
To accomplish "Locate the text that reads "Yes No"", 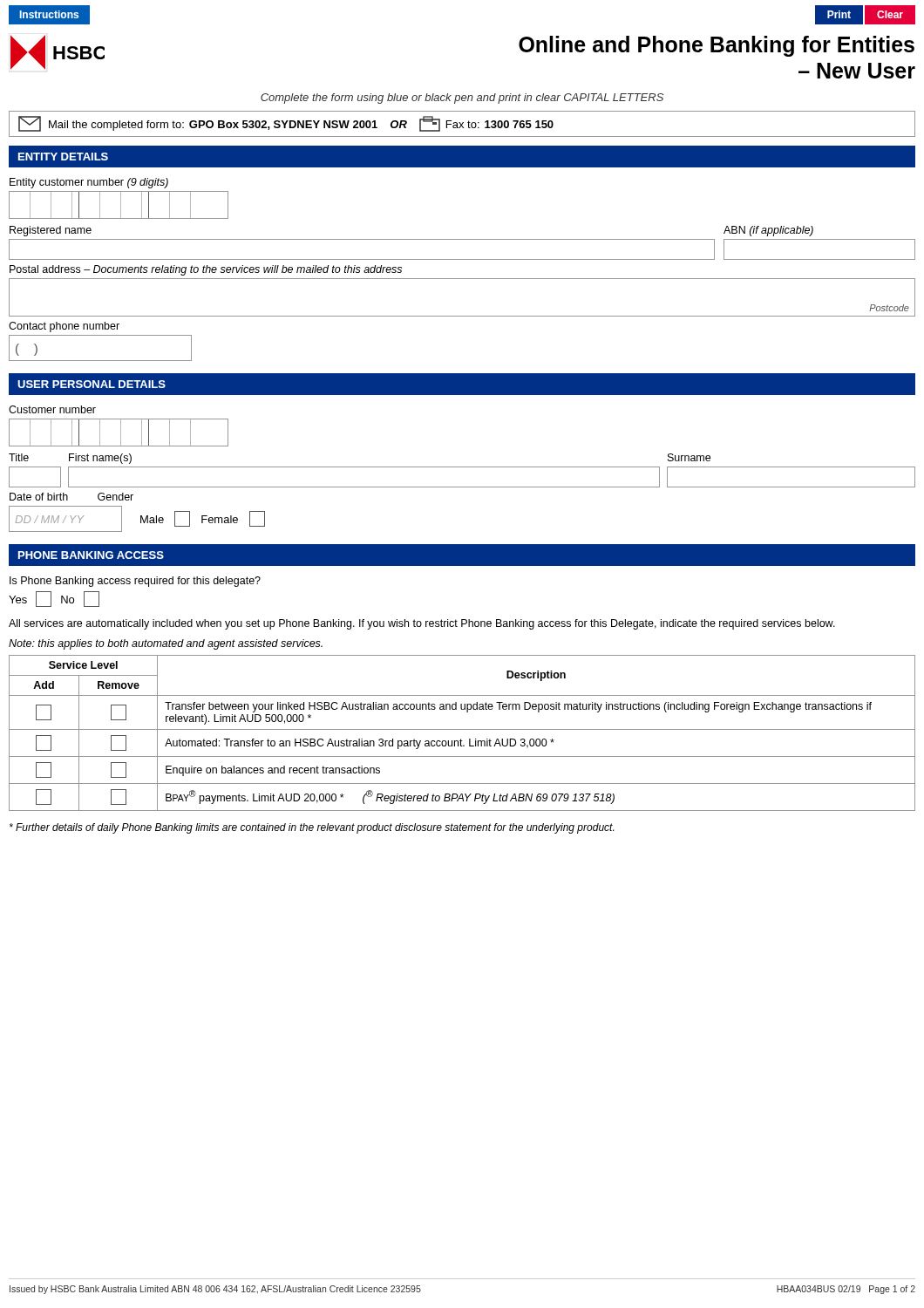I will pos(54,599).
